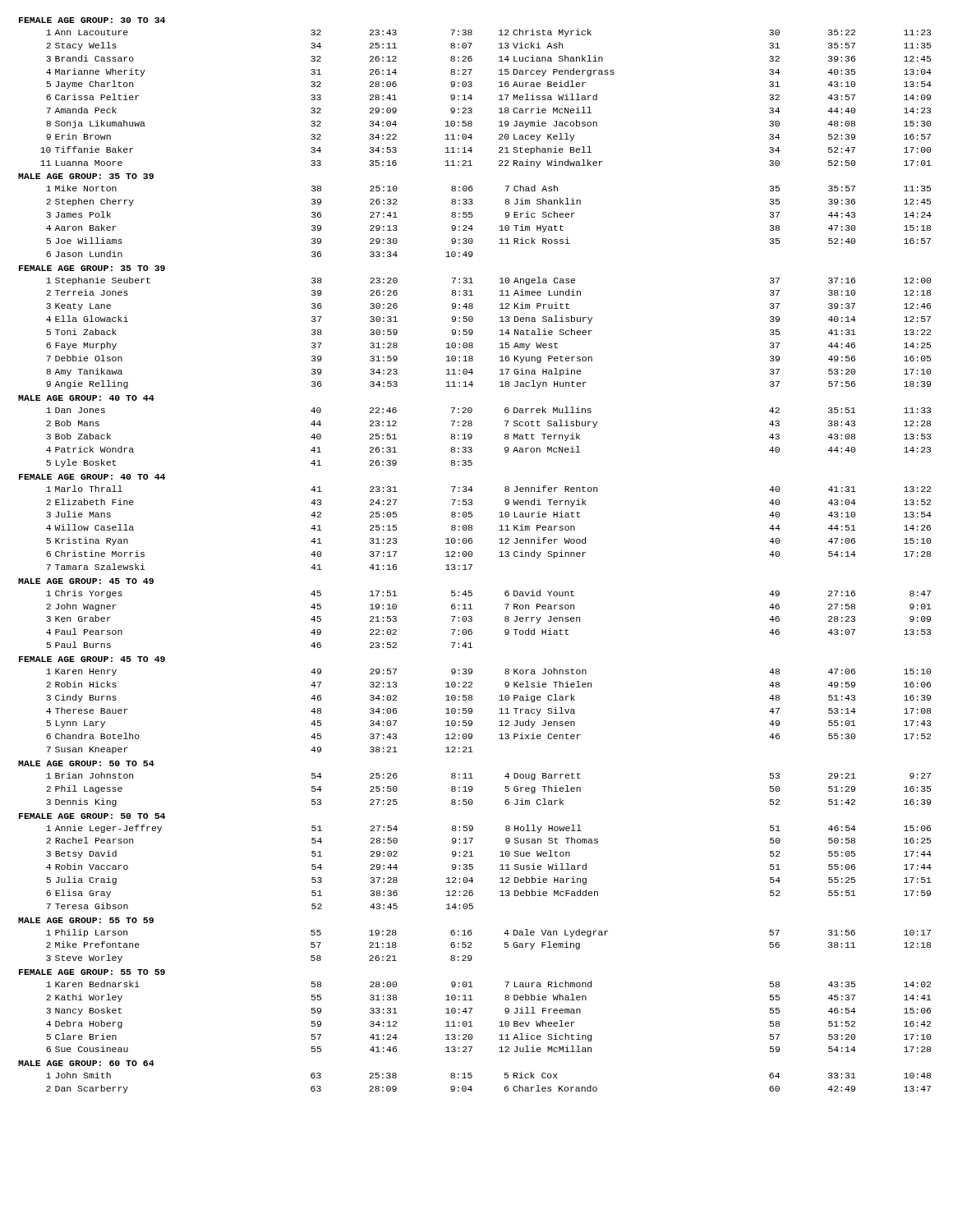The image size is (953, 1232).
Task: Find the table that mentions "Lyle Bosket"
Action: pos(476,437)
